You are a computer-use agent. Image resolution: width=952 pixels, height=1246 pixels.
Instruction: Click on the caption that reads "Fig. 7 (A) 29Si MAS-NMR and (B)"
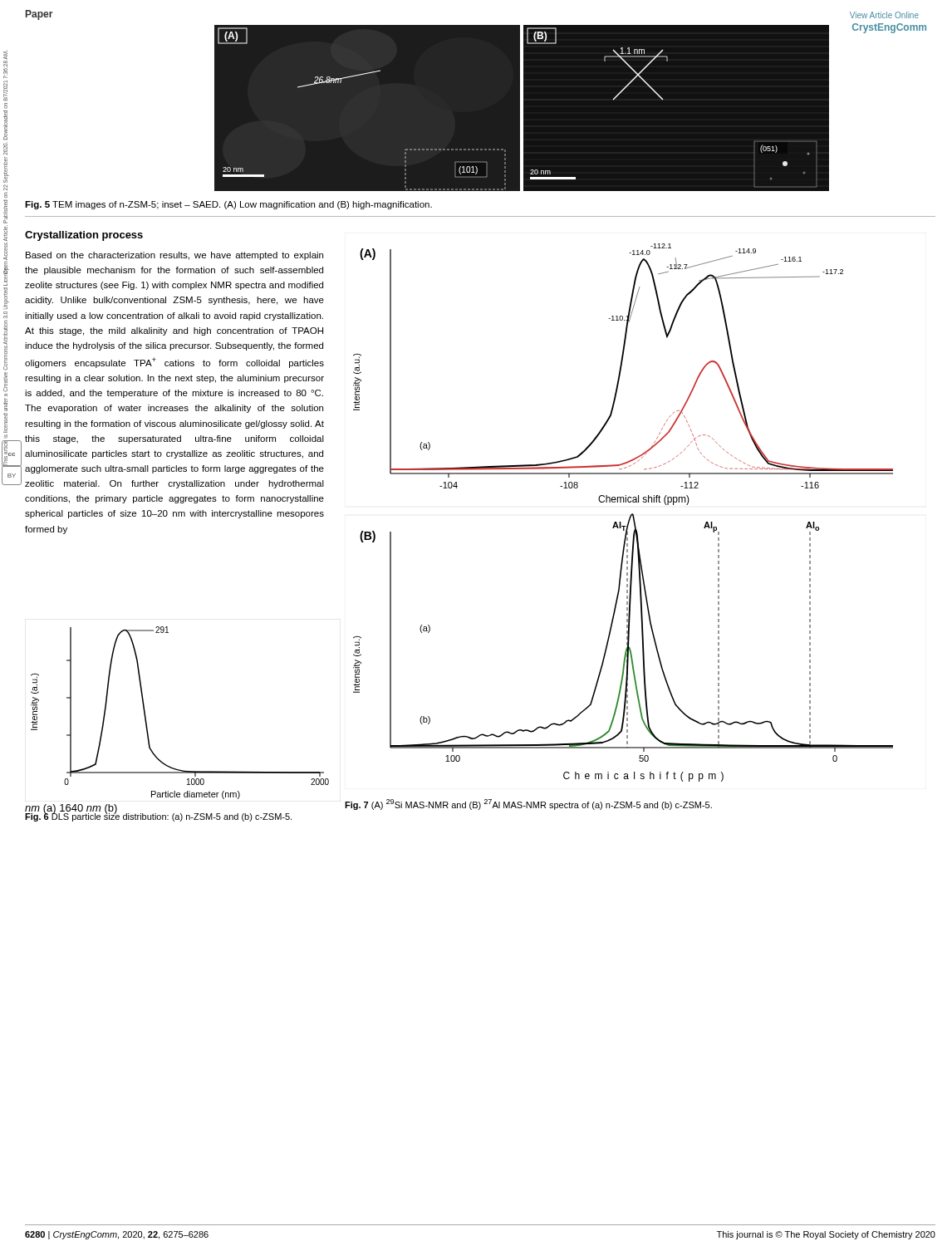click(x=529, y=804)
